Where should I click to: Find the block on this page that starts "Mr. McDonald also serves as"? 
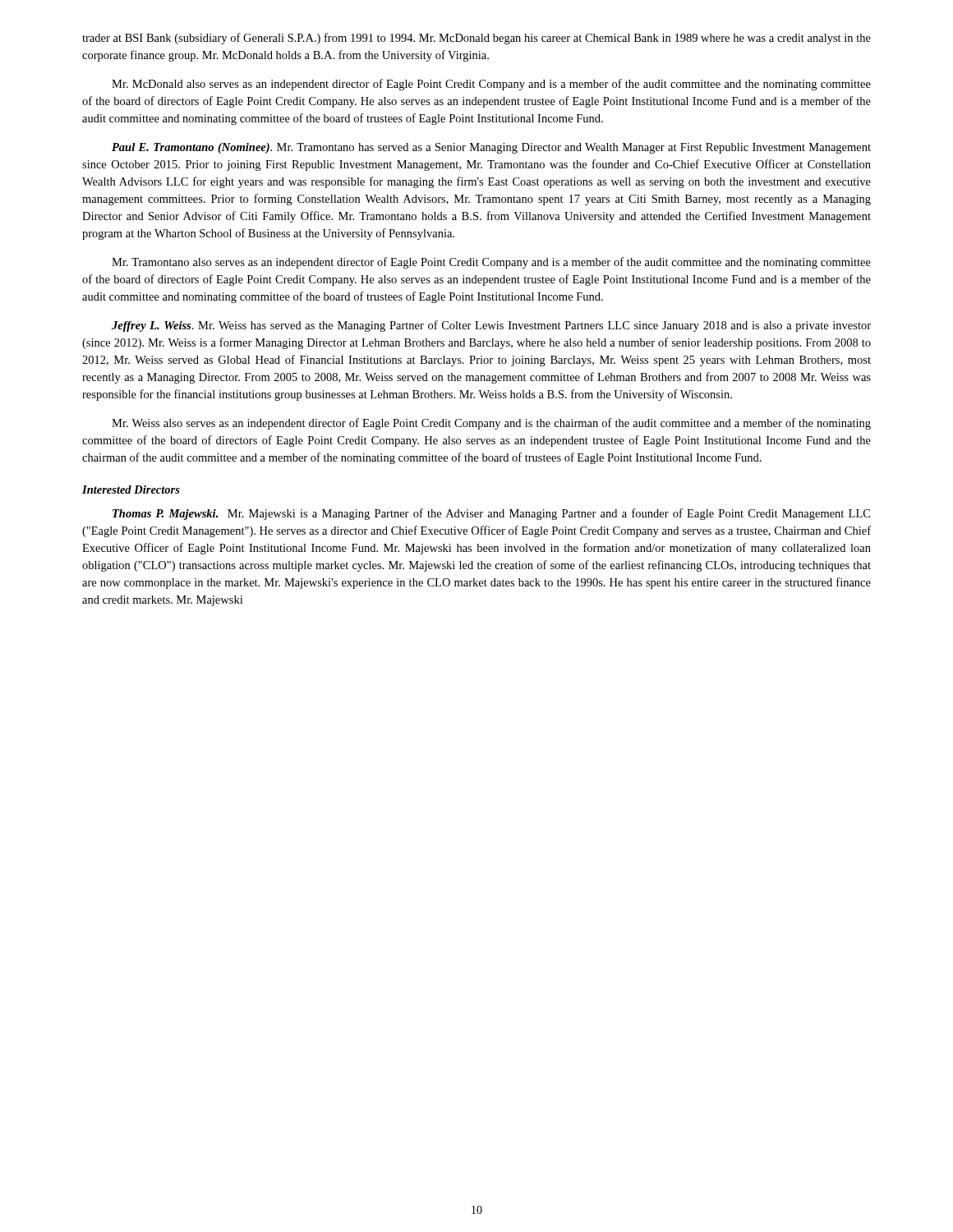tap(476, 102)
